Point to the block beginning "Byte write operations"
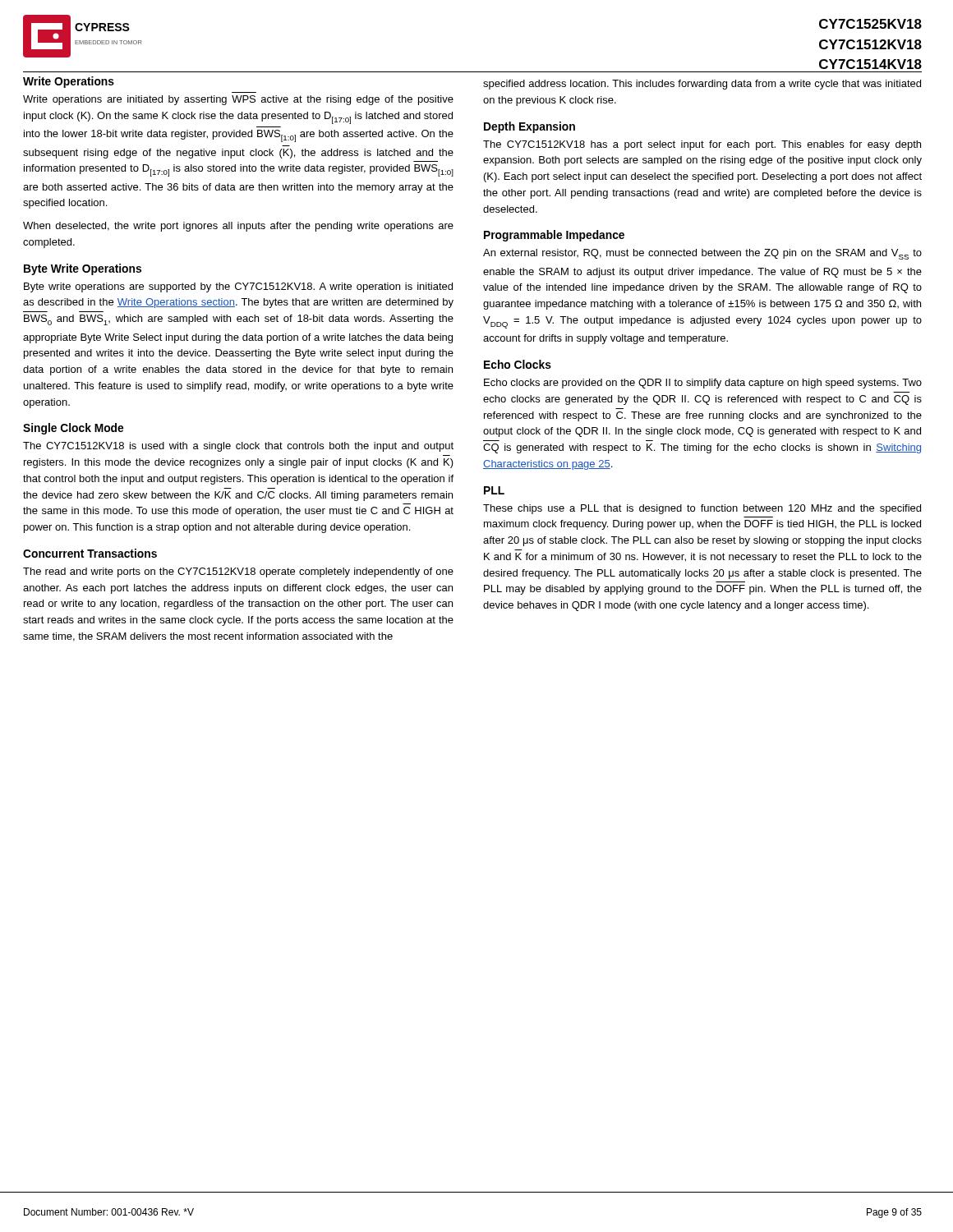Image resolution: width=953 pixels, height=1232 pixels. 238,344
